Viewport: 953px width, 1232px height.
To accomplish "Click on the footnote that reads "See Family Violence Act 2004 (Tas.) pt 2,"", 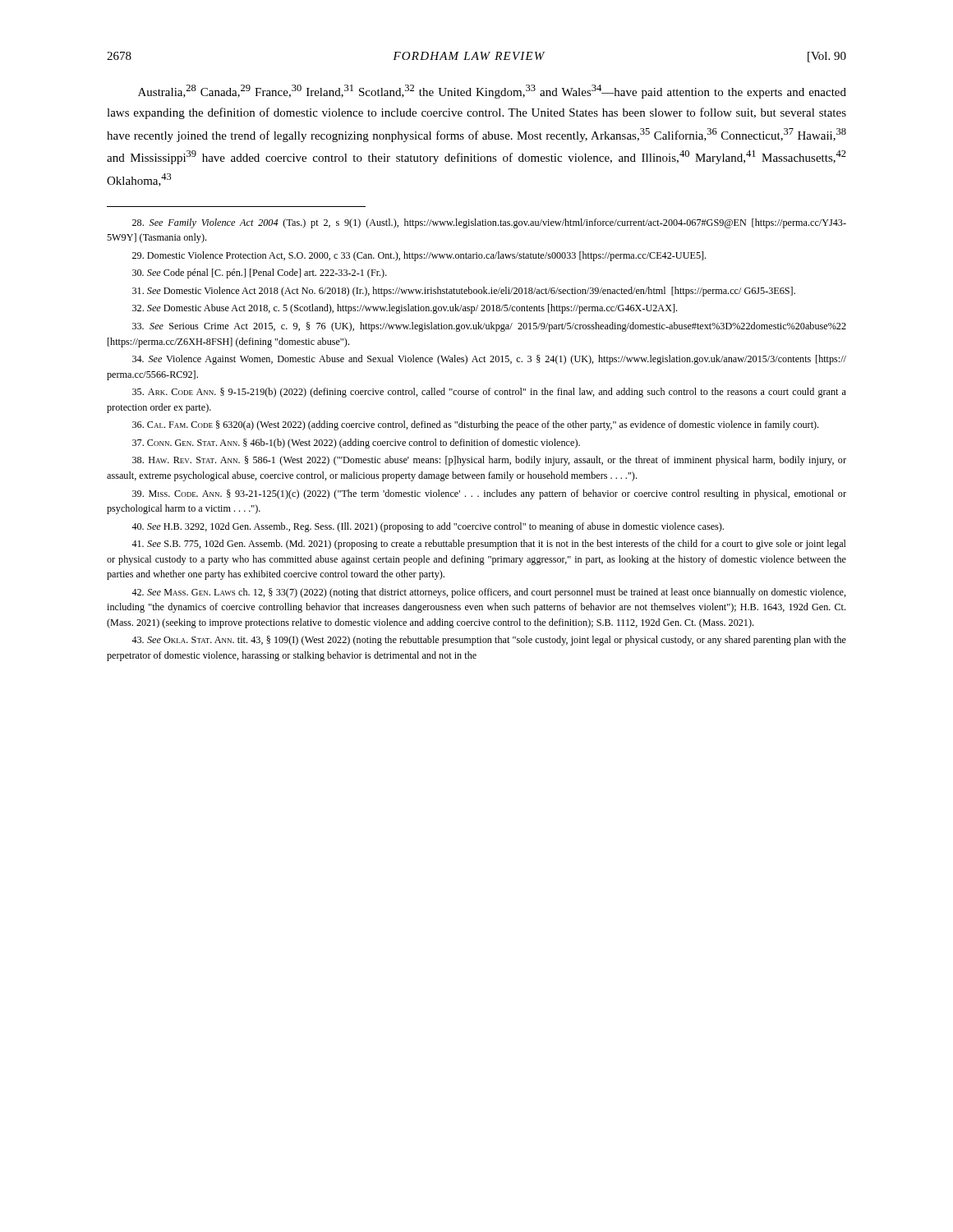I will tap(476, 230).
